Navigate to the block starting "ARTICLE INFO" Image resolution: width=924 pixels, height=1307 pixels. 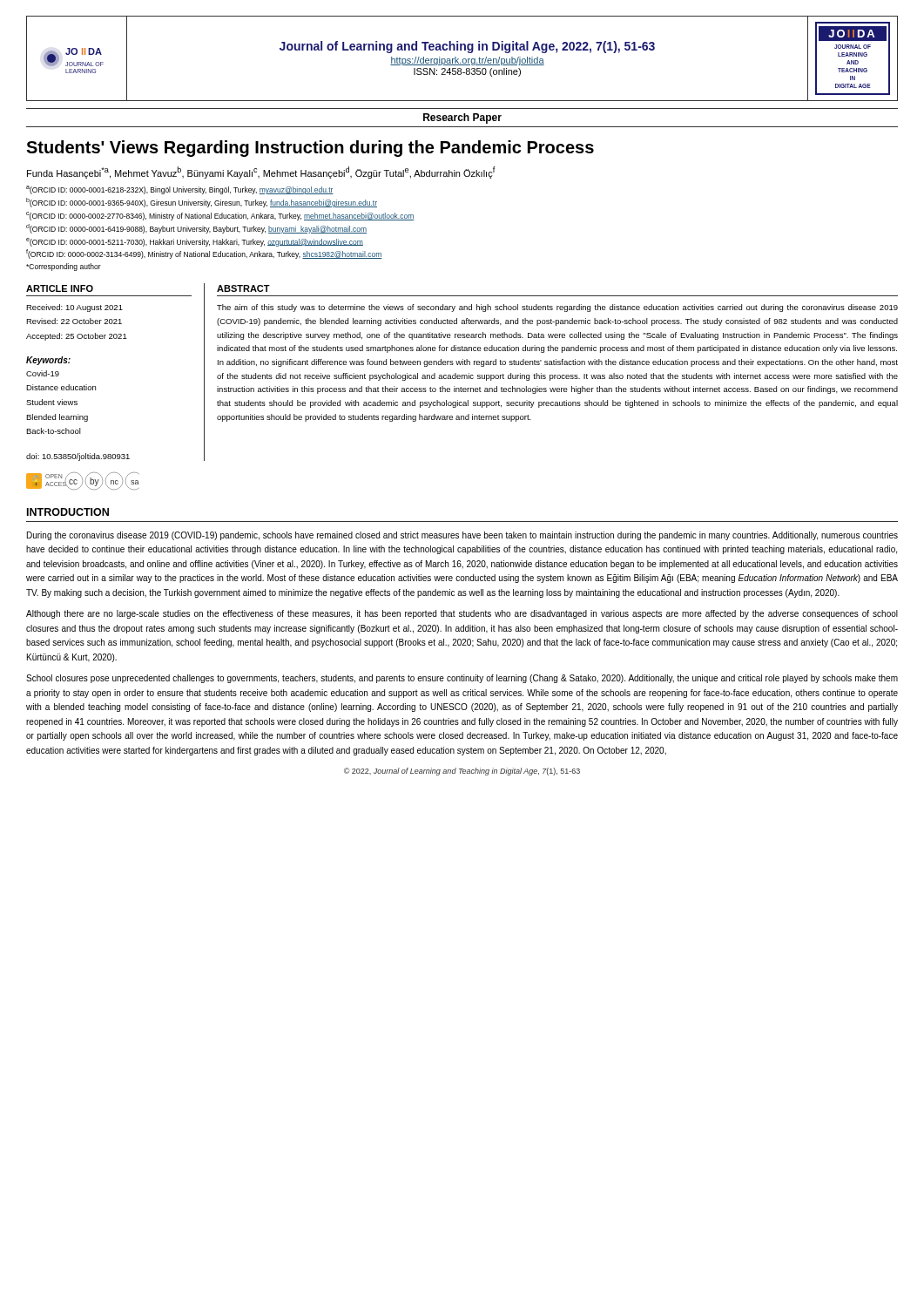60,289
